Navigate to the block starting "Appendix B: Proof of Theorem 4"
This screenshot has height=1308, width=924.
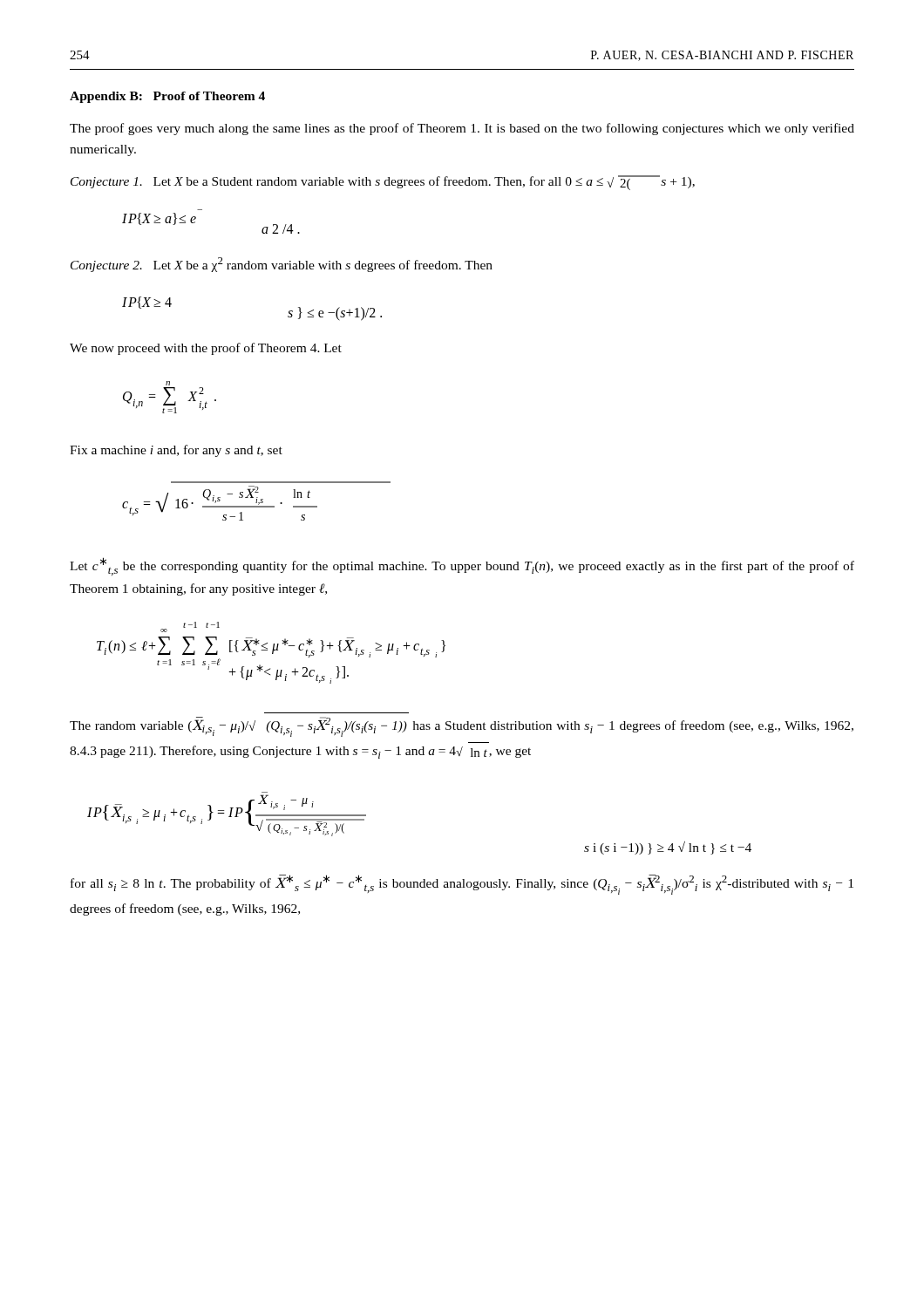coord(168,95)
